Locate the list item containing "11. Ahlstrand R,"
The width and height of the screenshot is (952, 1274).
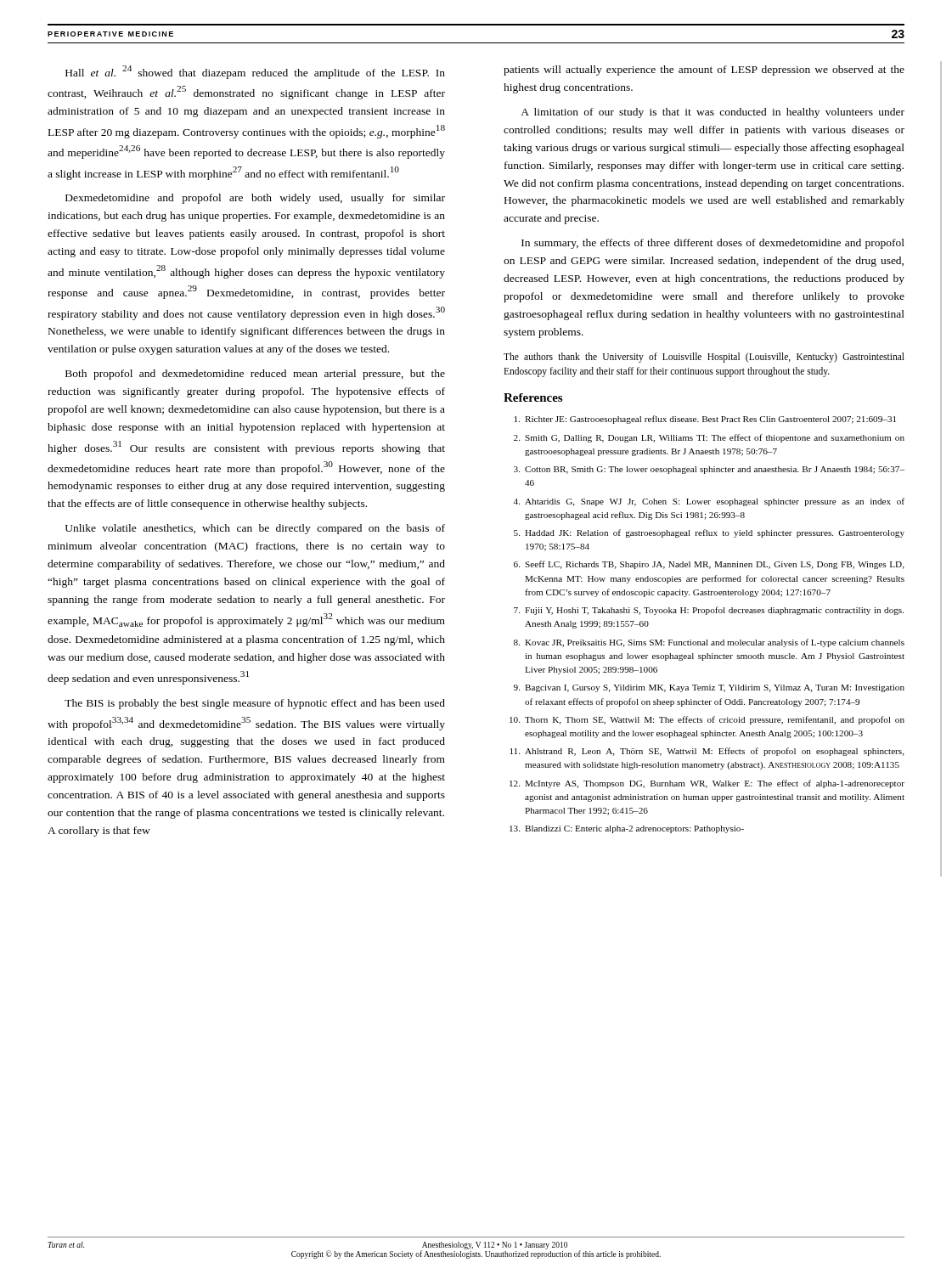coord(704,758)
